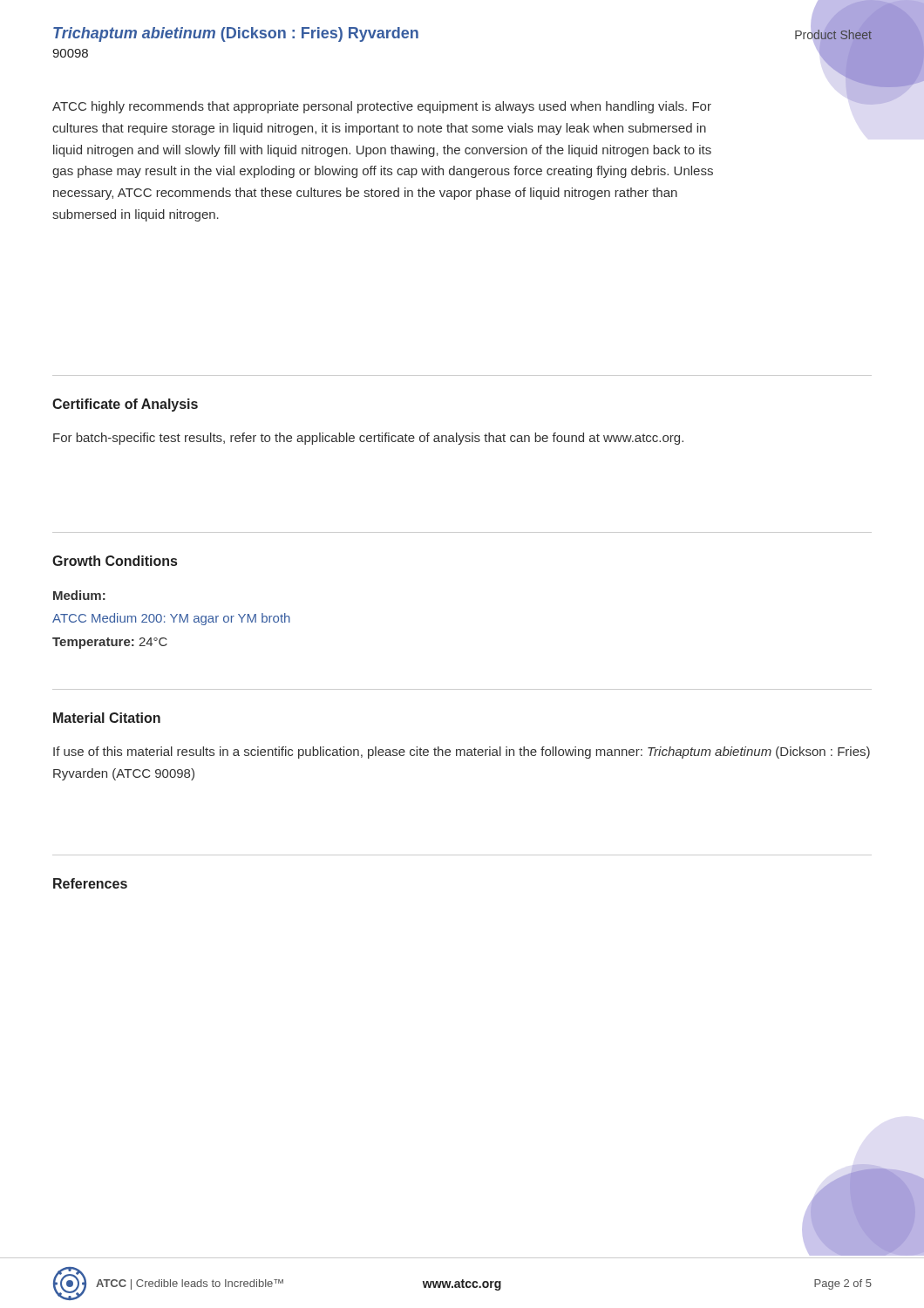This screenshot has height=1308, width=924.
Task: Locate the text block containing "If use of this material"
Action: 461,762
